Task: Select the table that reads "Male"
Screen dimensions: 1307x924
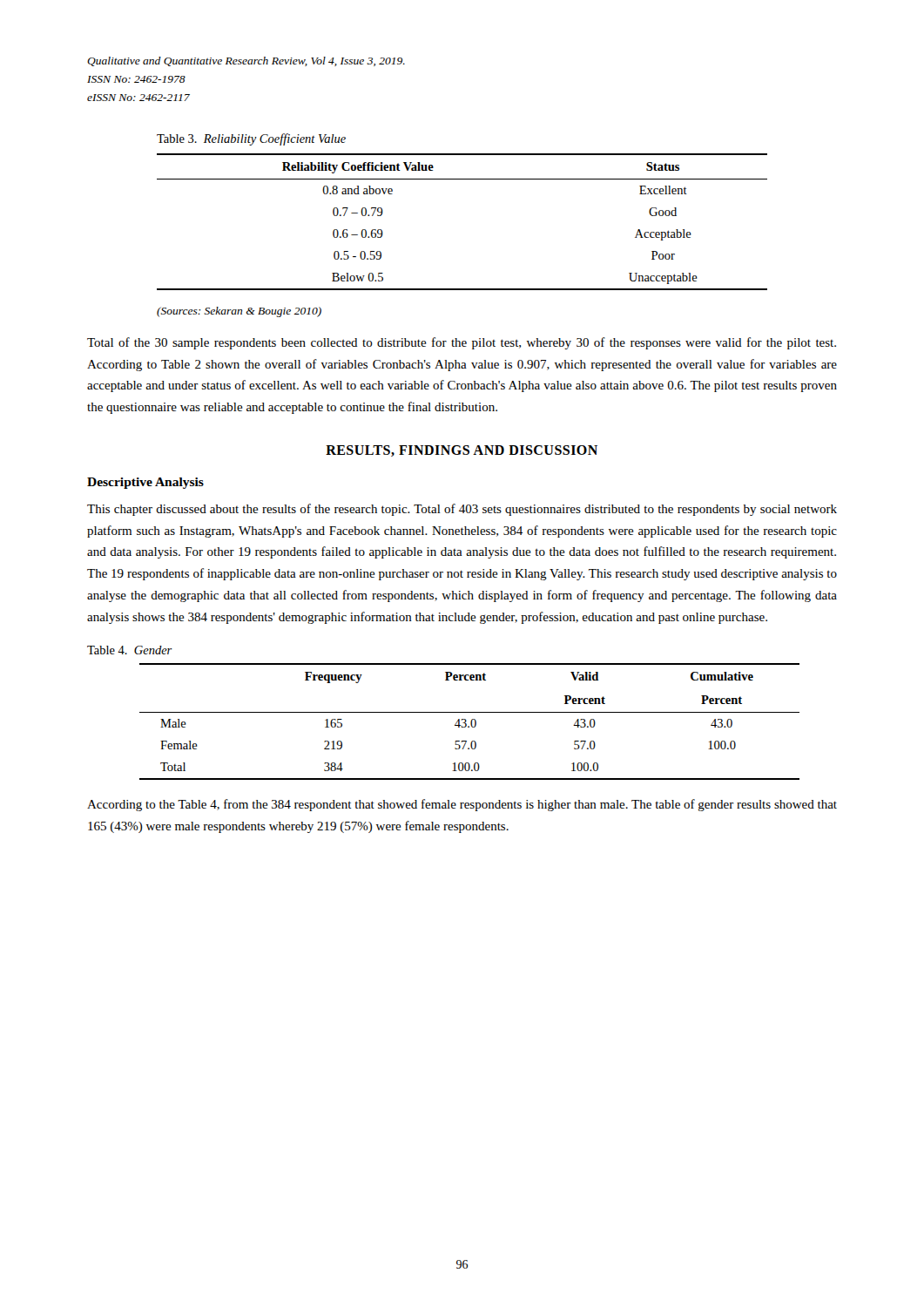Action: (x=462, y=722)
